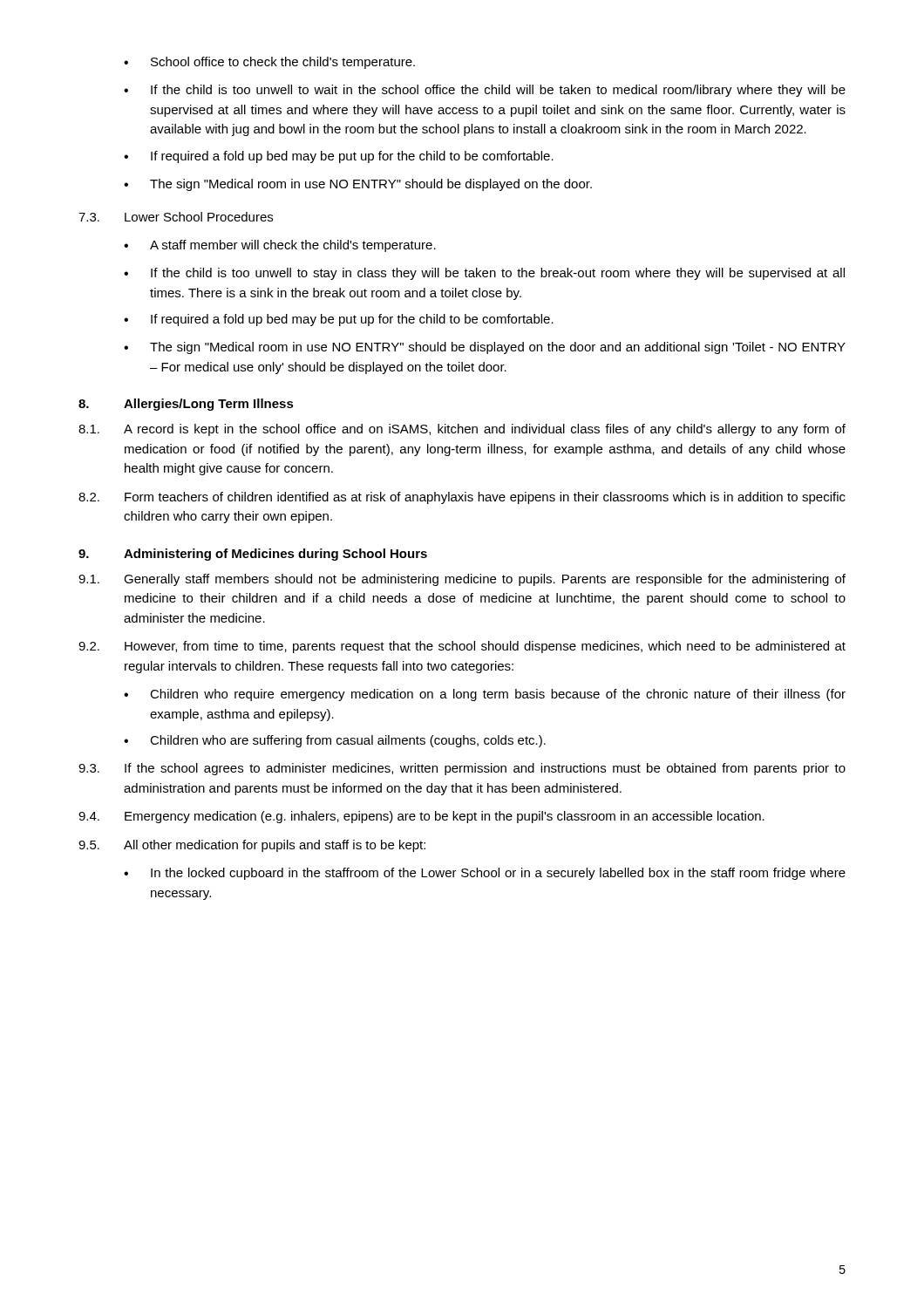Screen dimensions: 1308x924
Task: Navigate to the passage starting "In the locked cupboard in the staffroom"
Action: (x=498, y=882)
